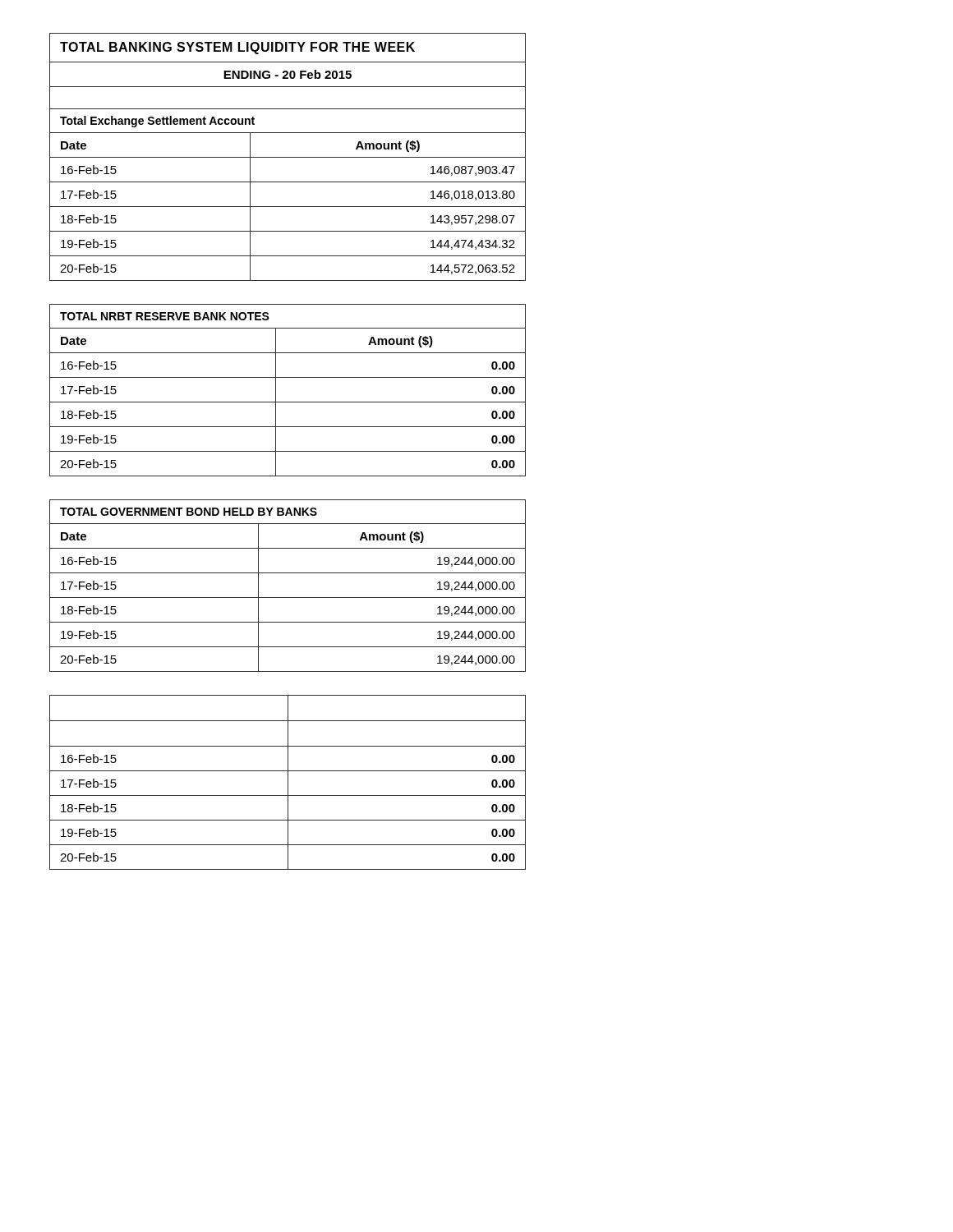This screenshot has width=953, height=1232.
Task: Locate the table with the text "TOTAL GOVERNMENT BOND HELD"
Action: point(476,586)
